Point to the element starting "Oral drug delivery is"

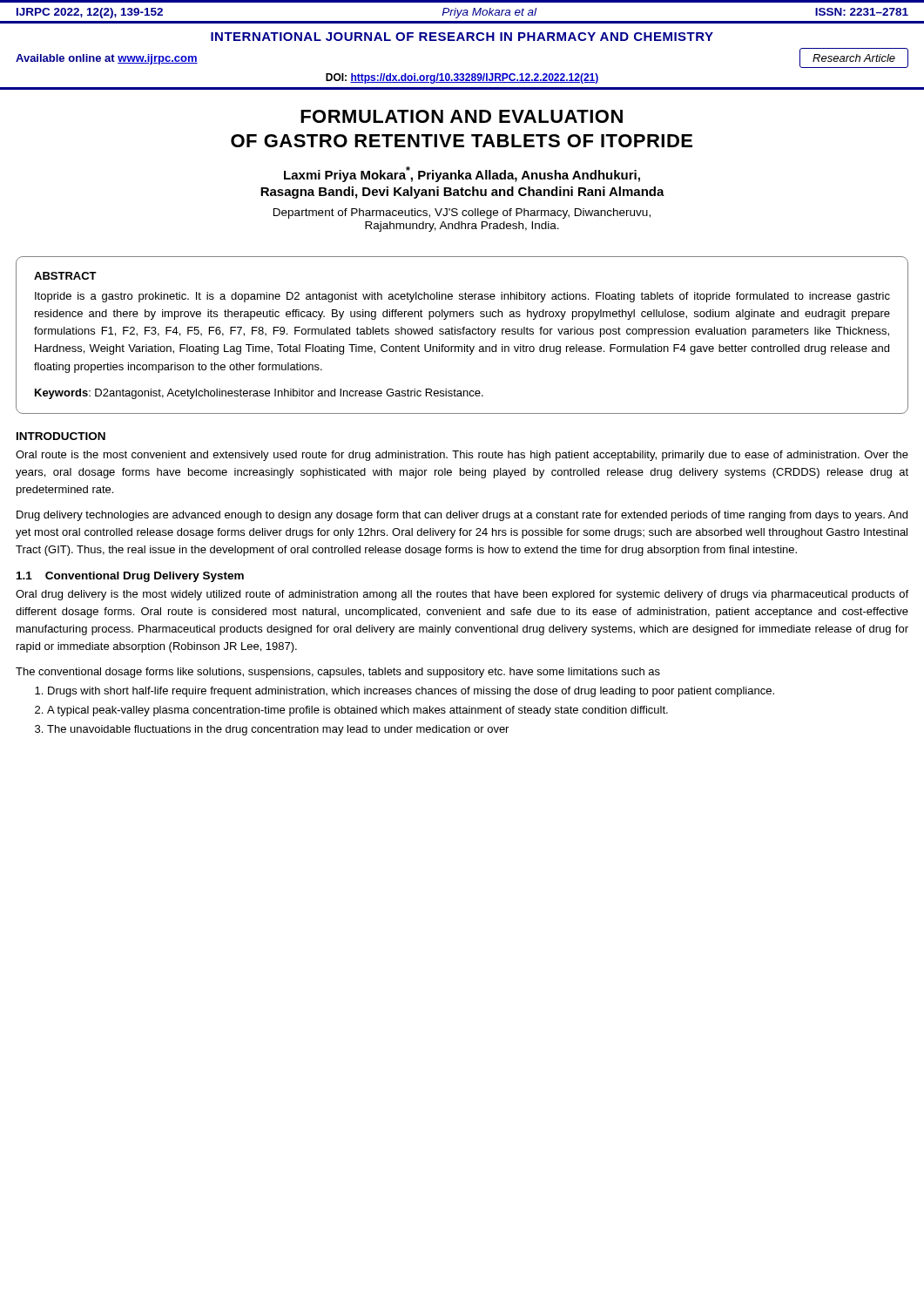coord(462,620)
